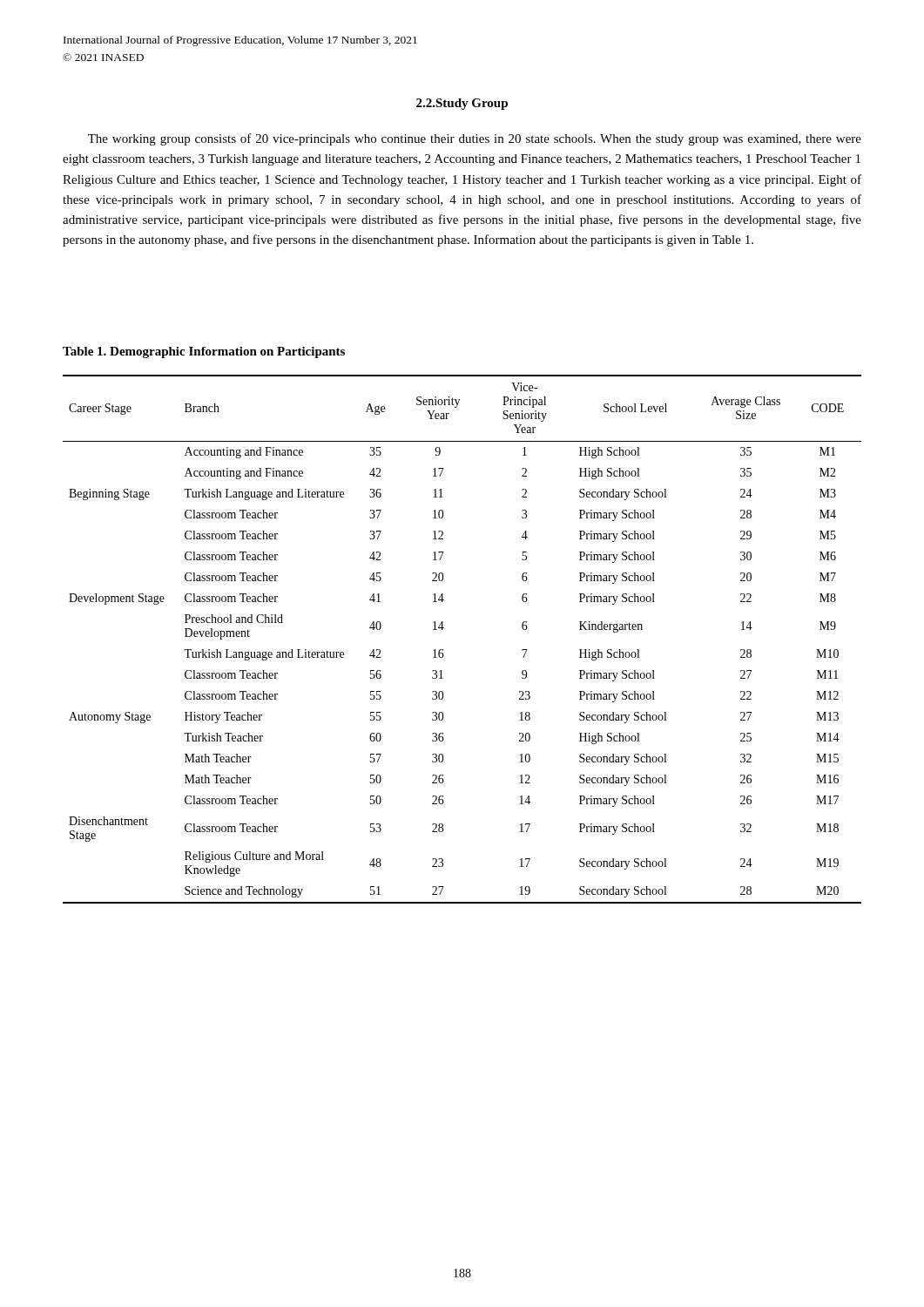Click on the element starting "The working group consists of 20"
This screenshot has width=924, height=1307.
point(462,189)
